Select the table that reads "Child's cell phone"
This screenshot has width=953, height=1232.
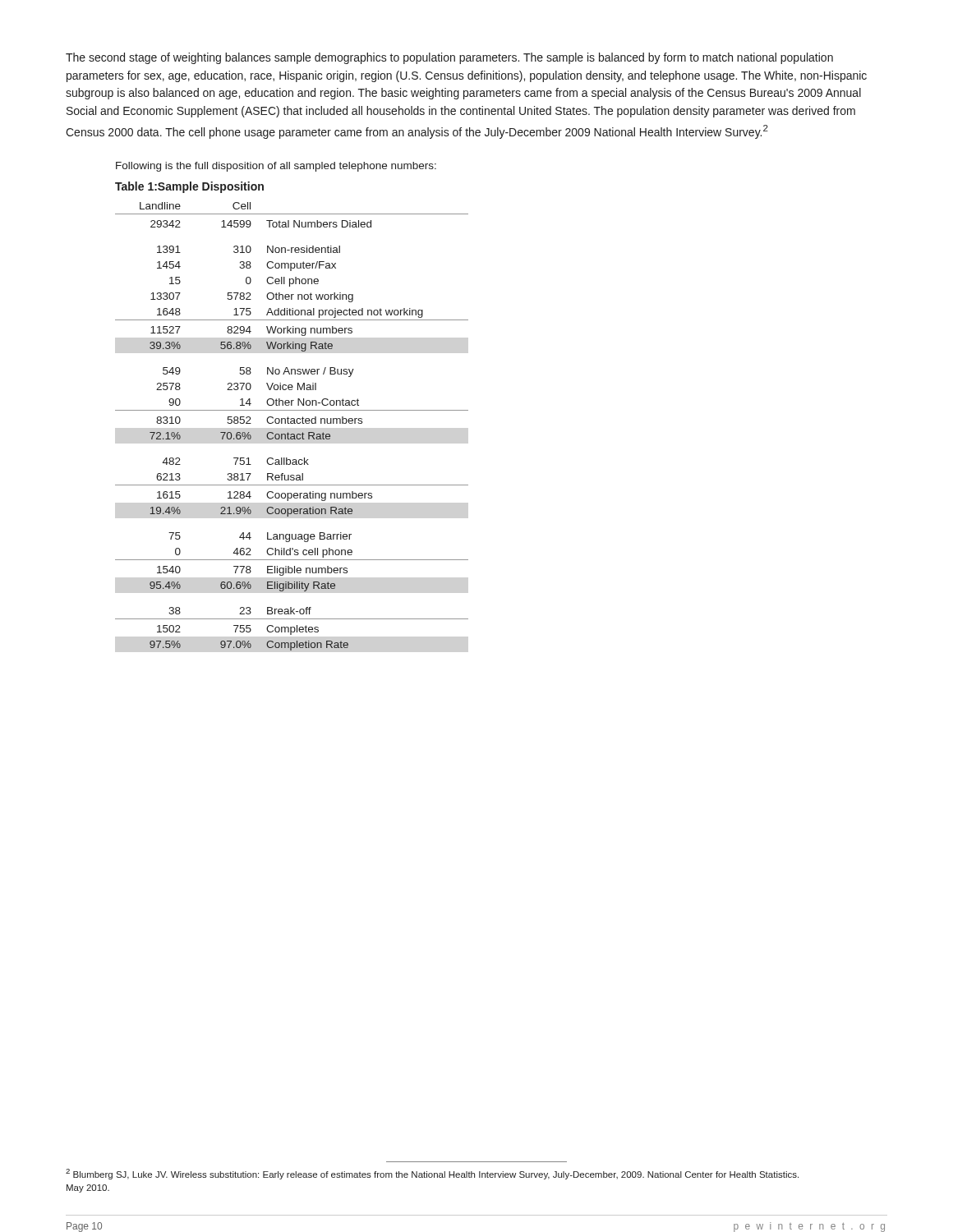501,416
